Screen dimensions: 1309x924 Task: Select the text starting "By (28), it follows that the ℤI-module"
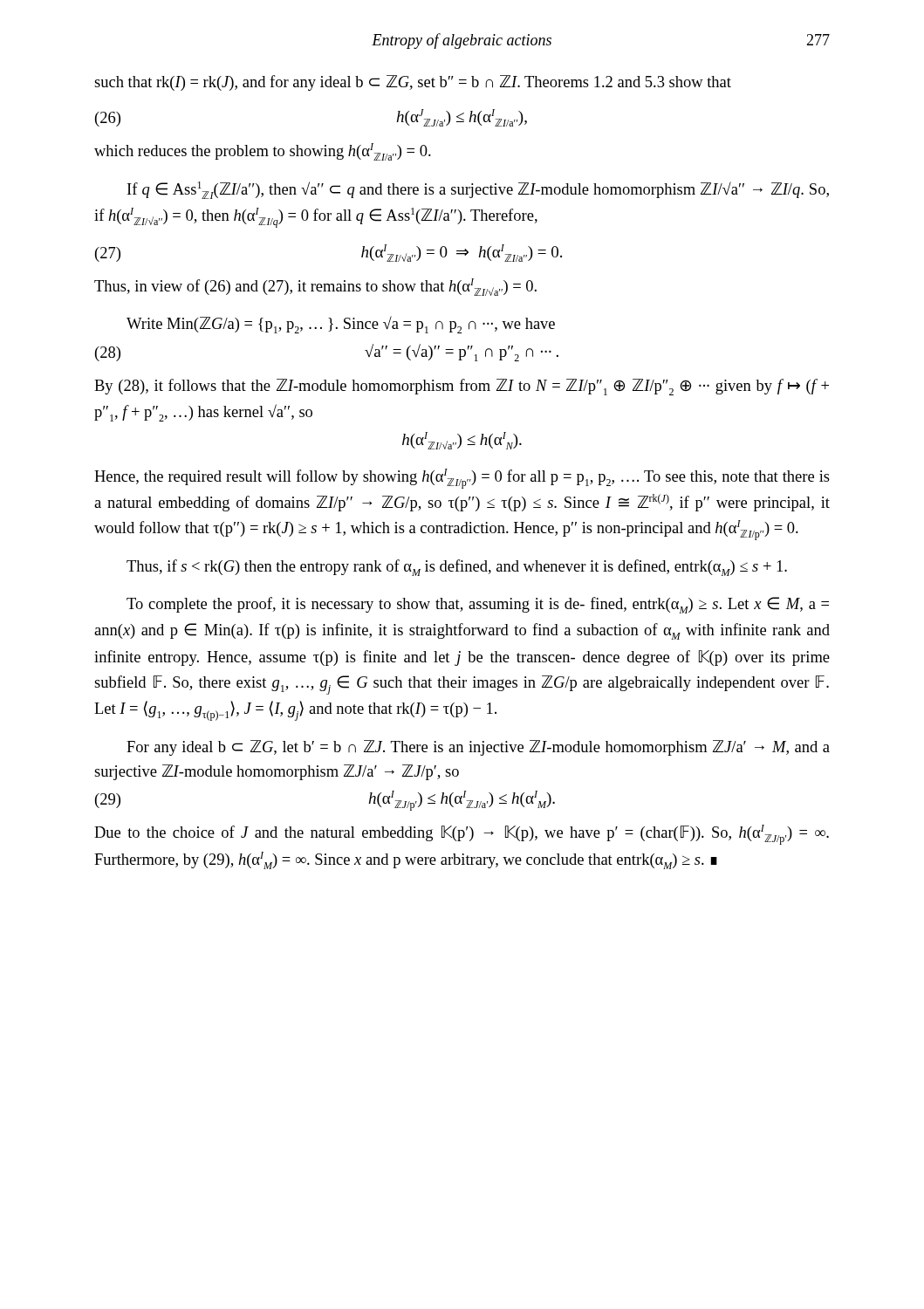462,400
